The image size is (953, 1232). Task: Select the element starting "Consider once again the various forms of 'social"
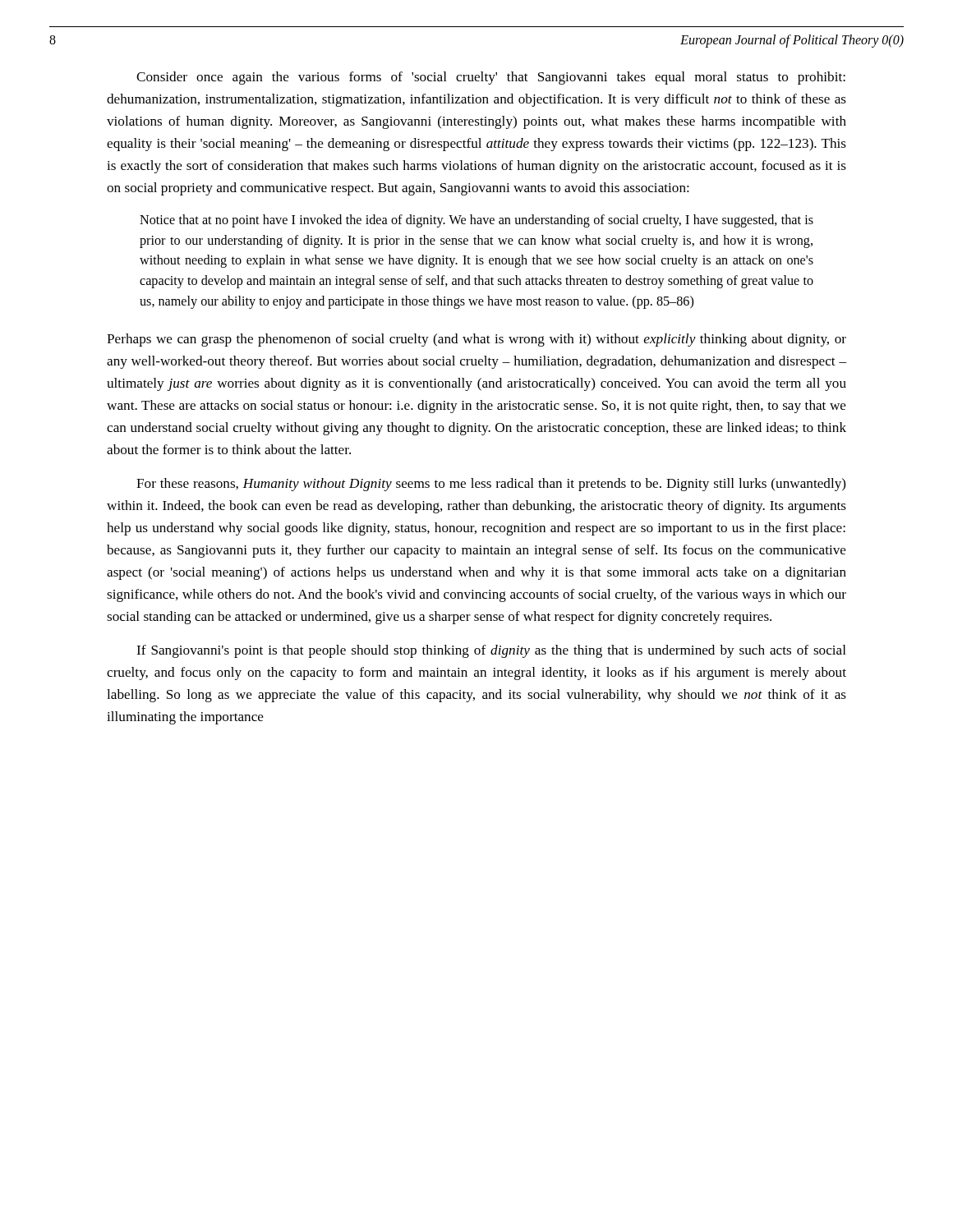click(x=476, y=132)
